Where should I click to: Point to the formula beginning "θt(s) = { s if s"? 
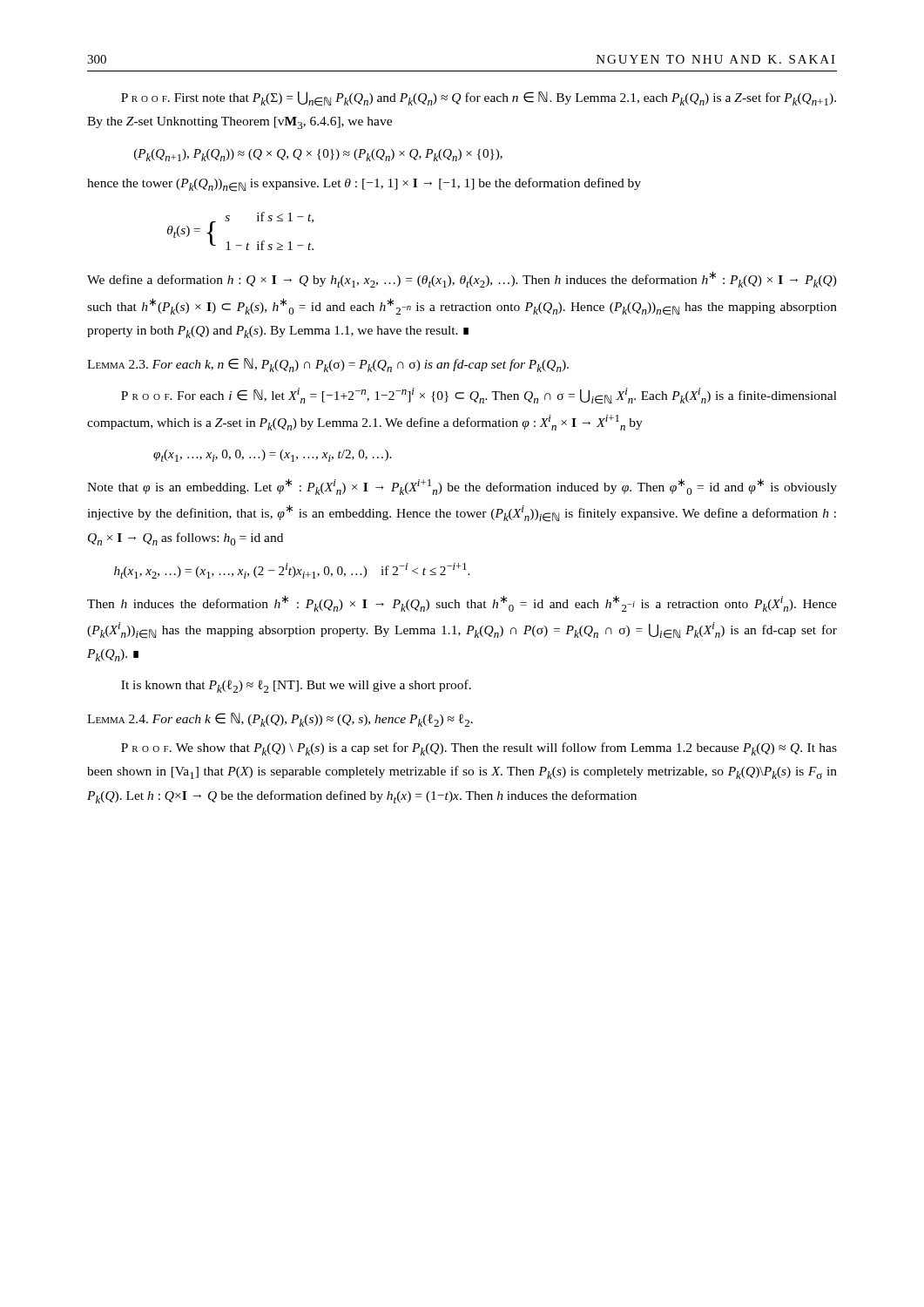click(240, 232)
